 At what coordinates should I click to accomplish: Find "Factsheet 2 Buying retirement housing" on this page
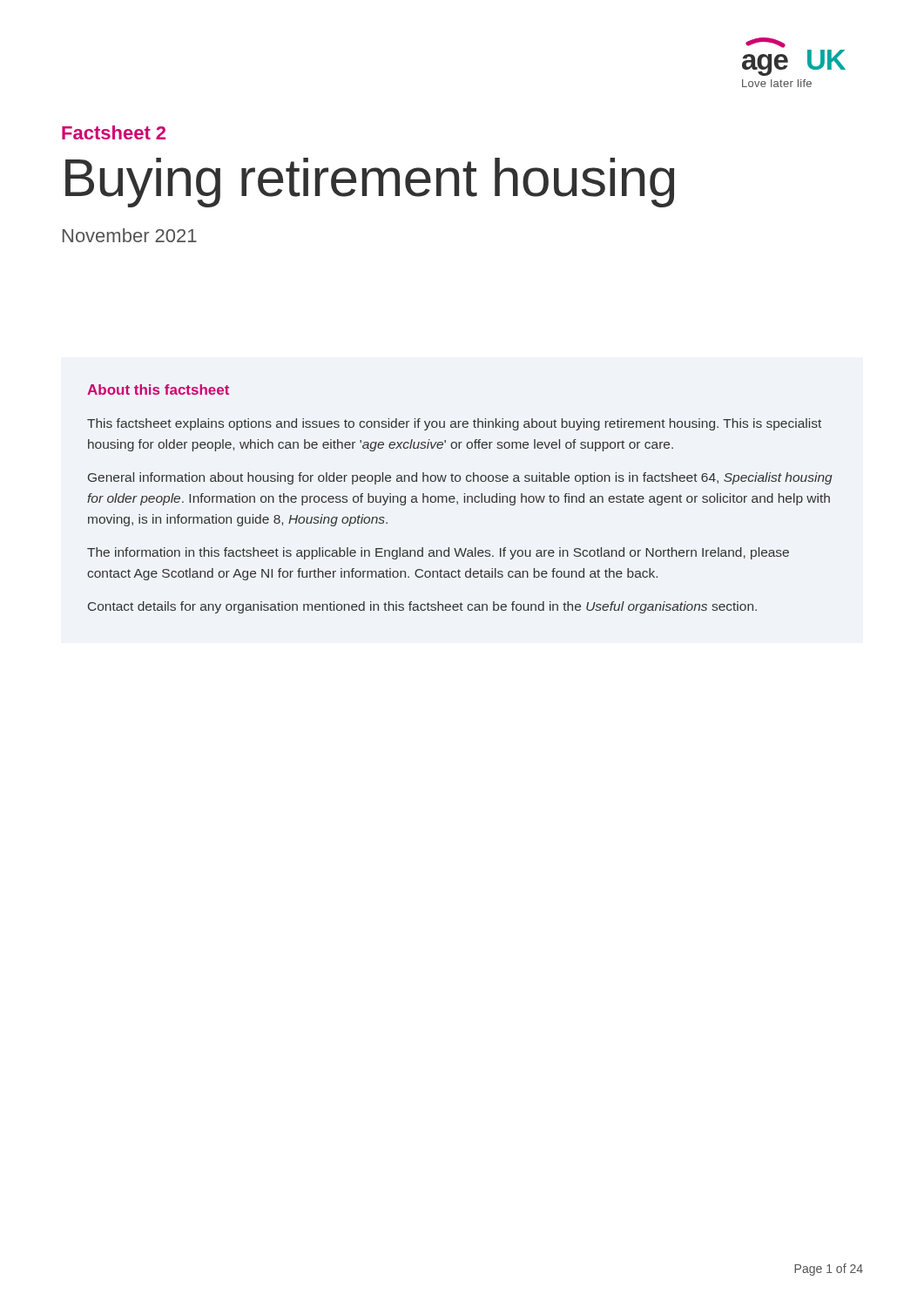(462, 165)
